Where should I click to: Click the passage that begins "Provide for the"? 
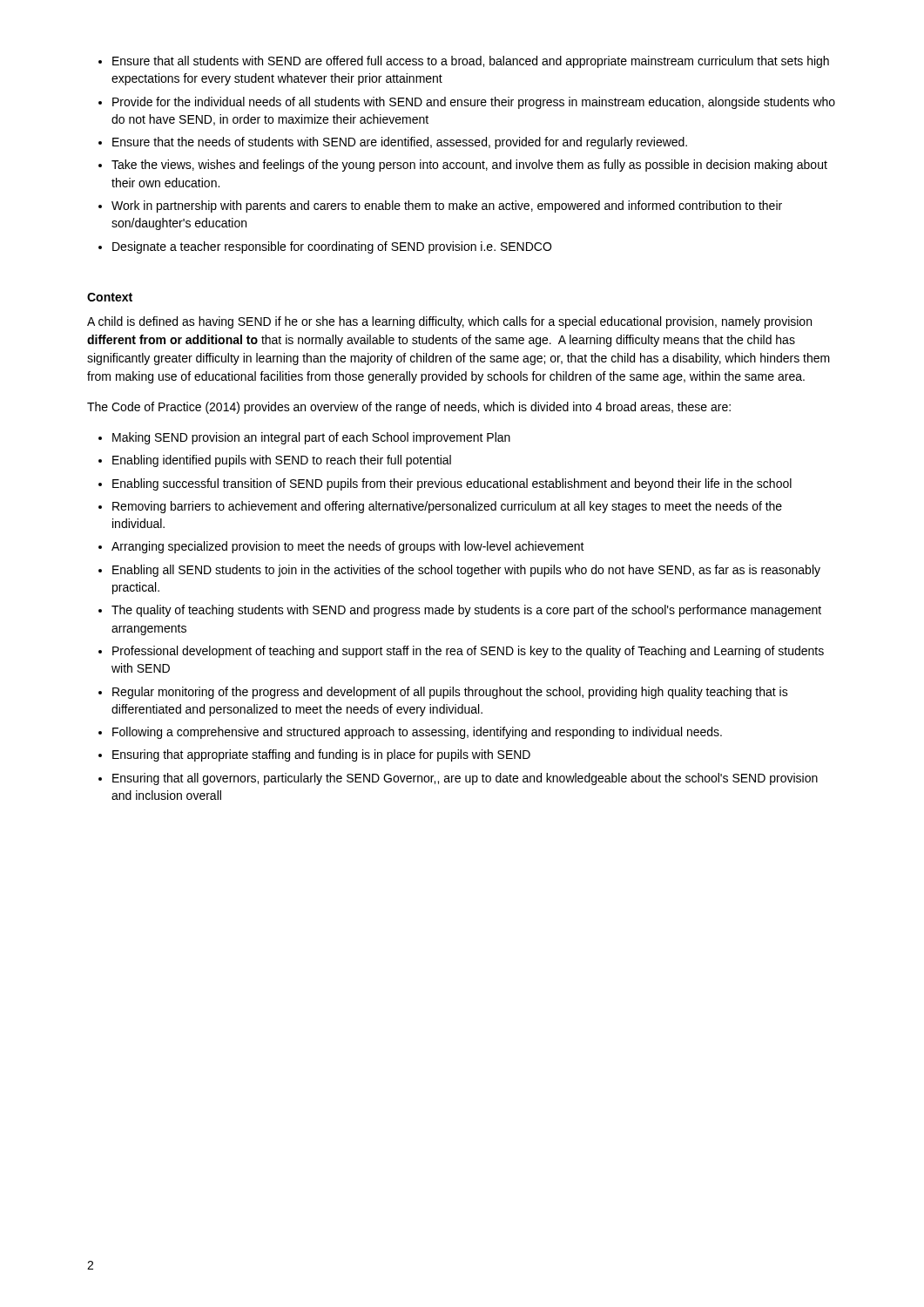[x=474, y=111]
